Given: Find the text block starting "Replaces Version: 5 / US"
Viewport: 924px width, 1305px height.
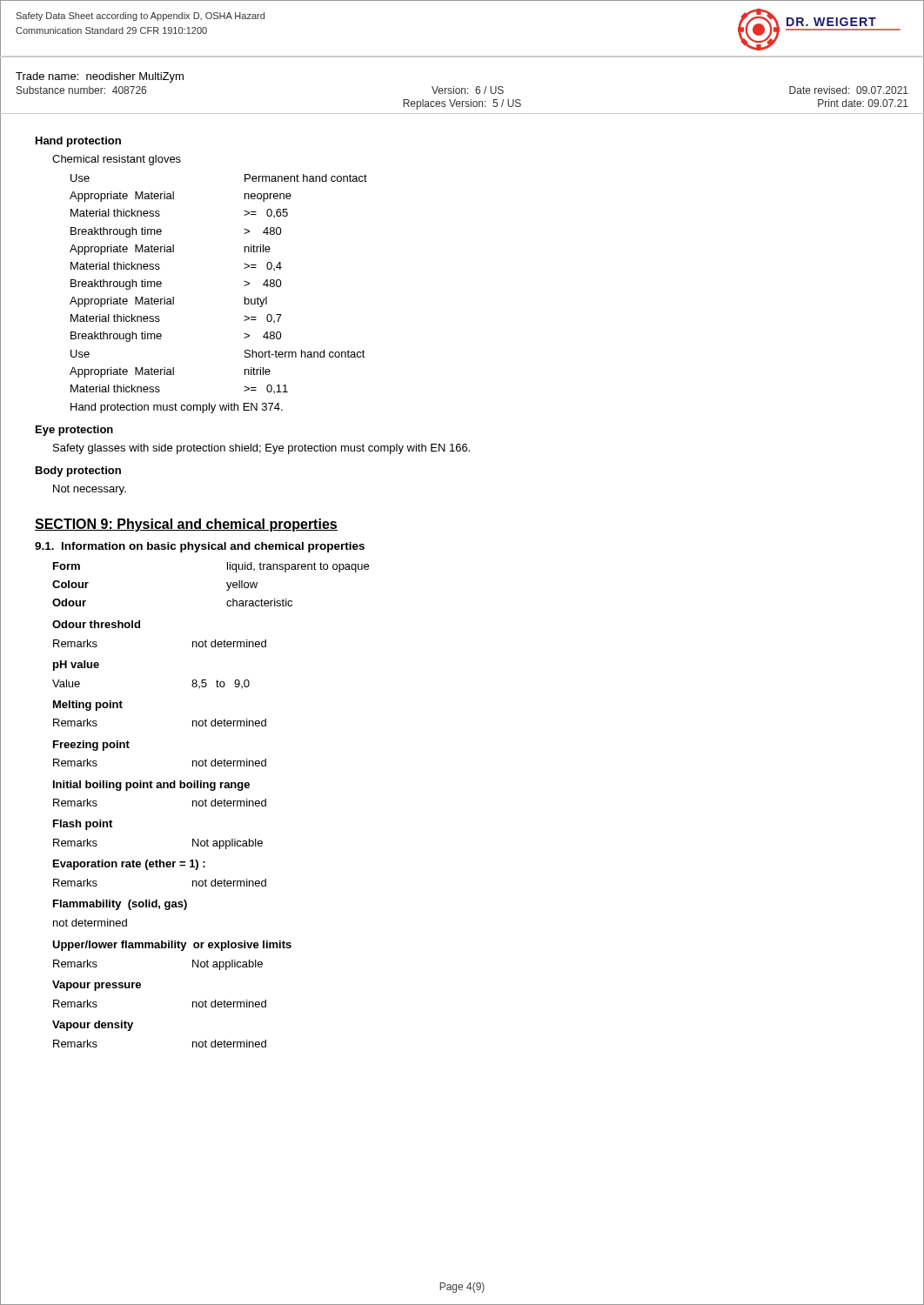Looking at the screenshot, I should [x=462, y=104].
